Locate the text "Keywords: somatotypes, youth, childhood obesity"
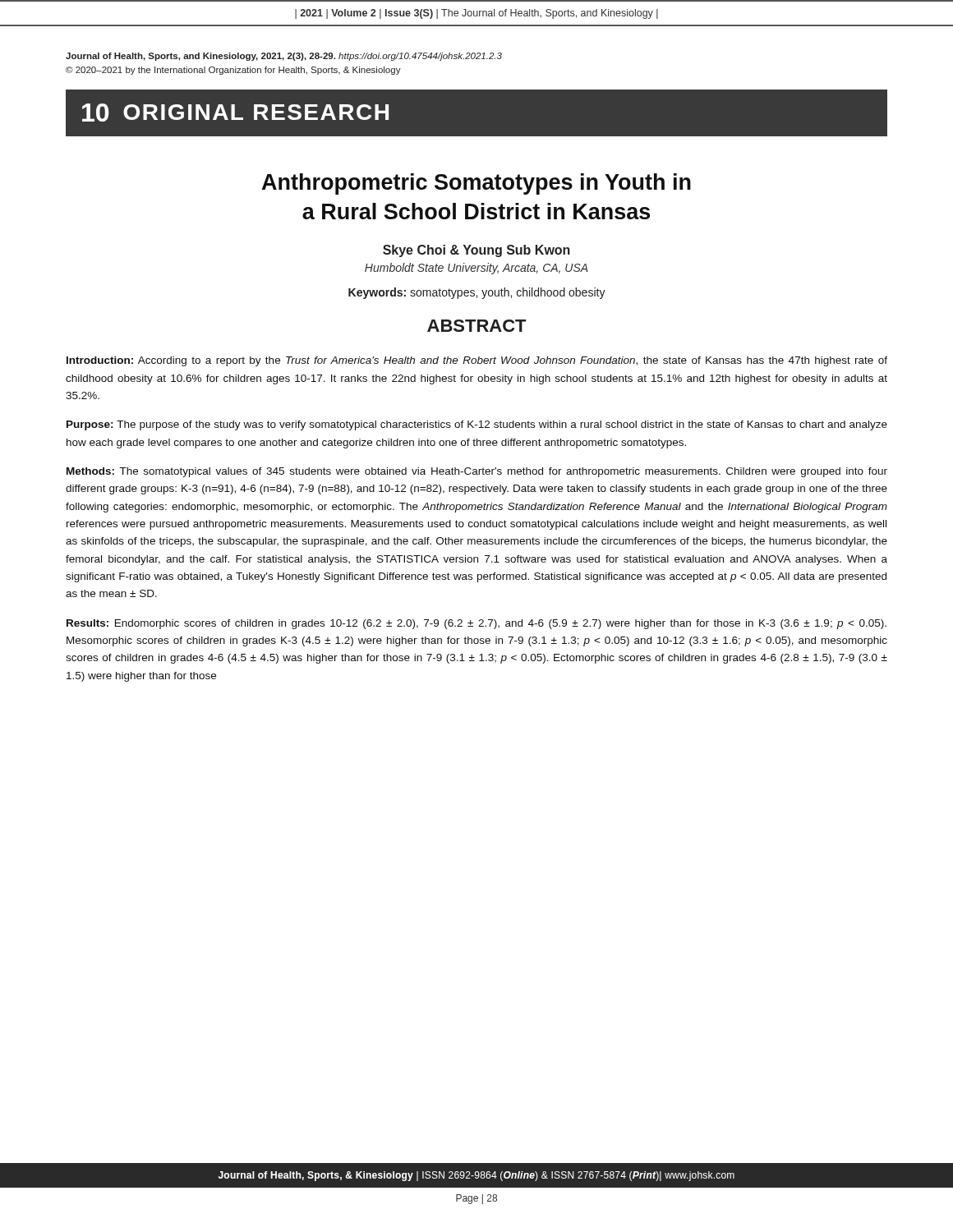 click(x=476, y=293)
